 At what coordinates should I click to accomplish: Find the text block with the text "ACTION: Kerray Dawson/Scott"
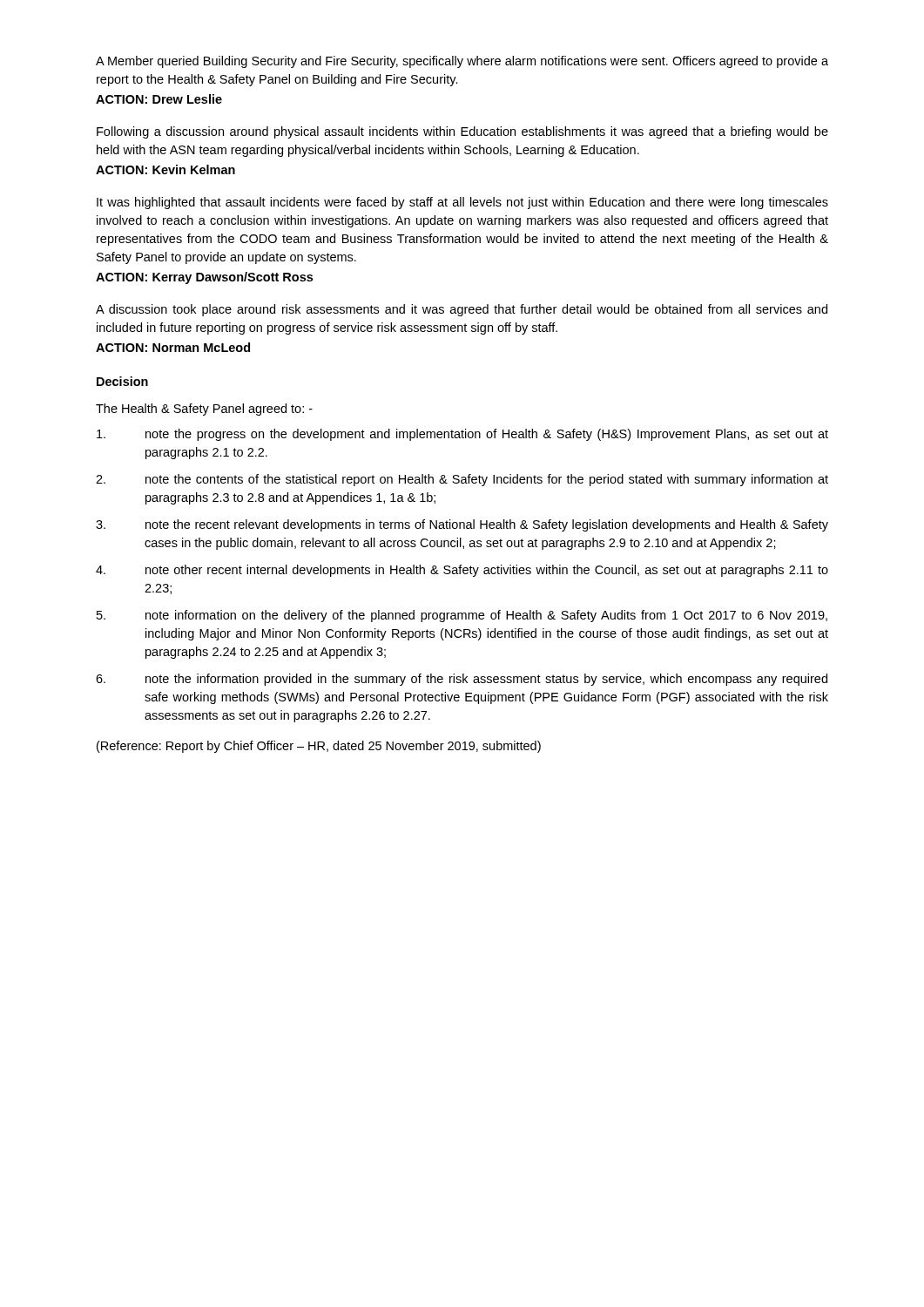click(x=205, y=277)
